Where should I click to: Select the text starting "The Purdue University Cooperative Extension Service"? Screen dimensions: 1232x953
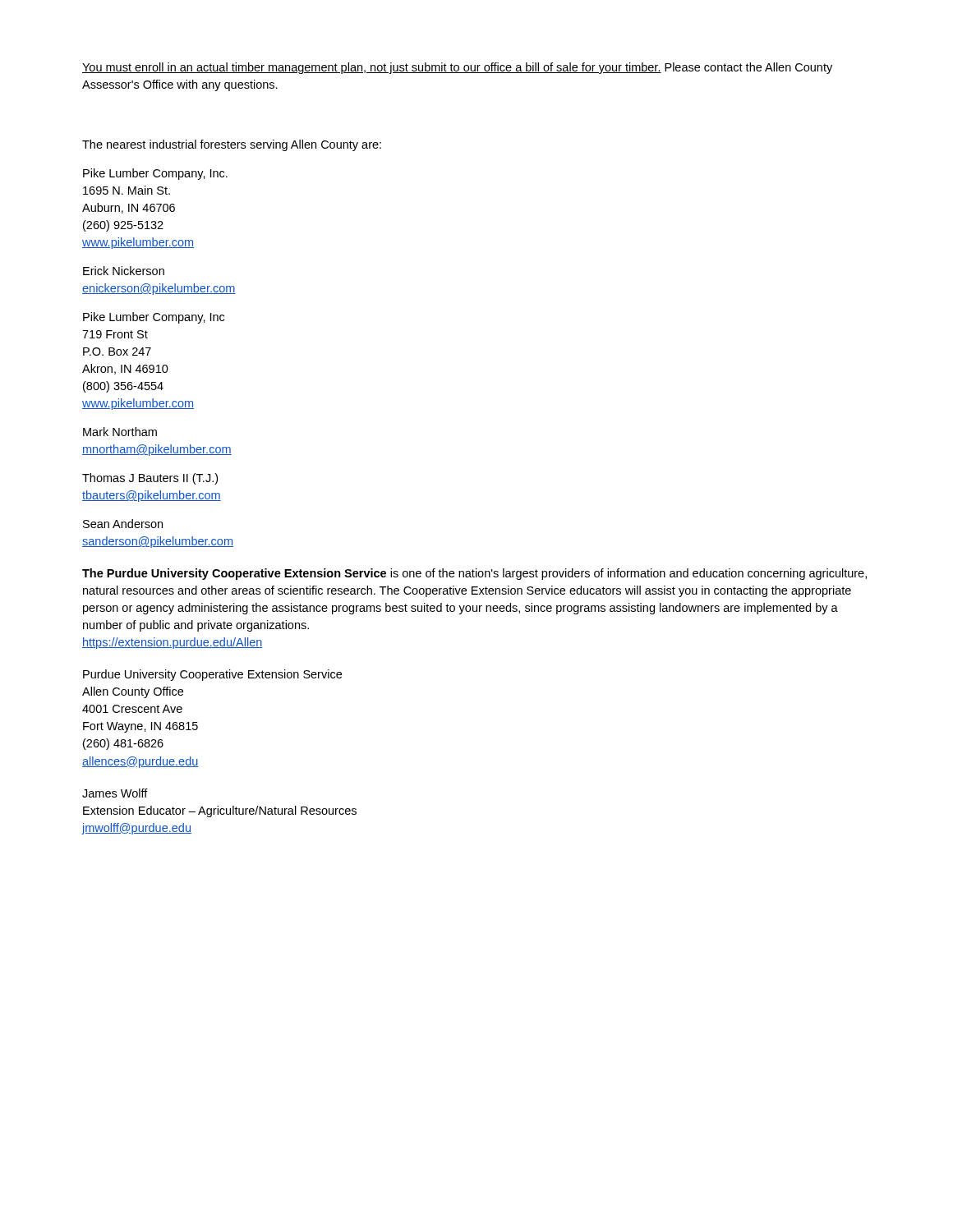coord(476,608)
